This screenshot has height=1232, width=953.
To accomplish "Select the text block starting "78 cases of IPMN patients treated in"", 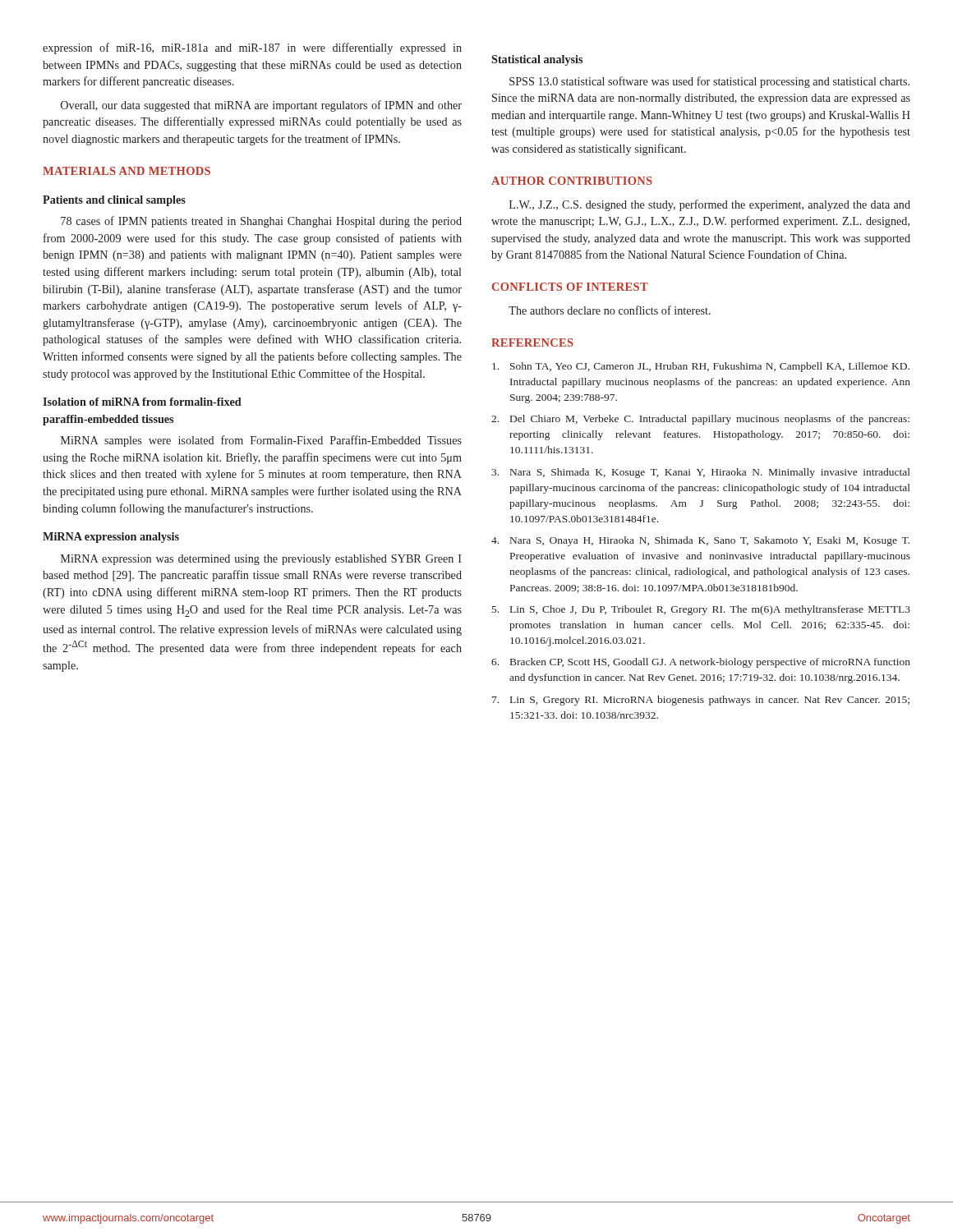I will click(x=252, y=297).
